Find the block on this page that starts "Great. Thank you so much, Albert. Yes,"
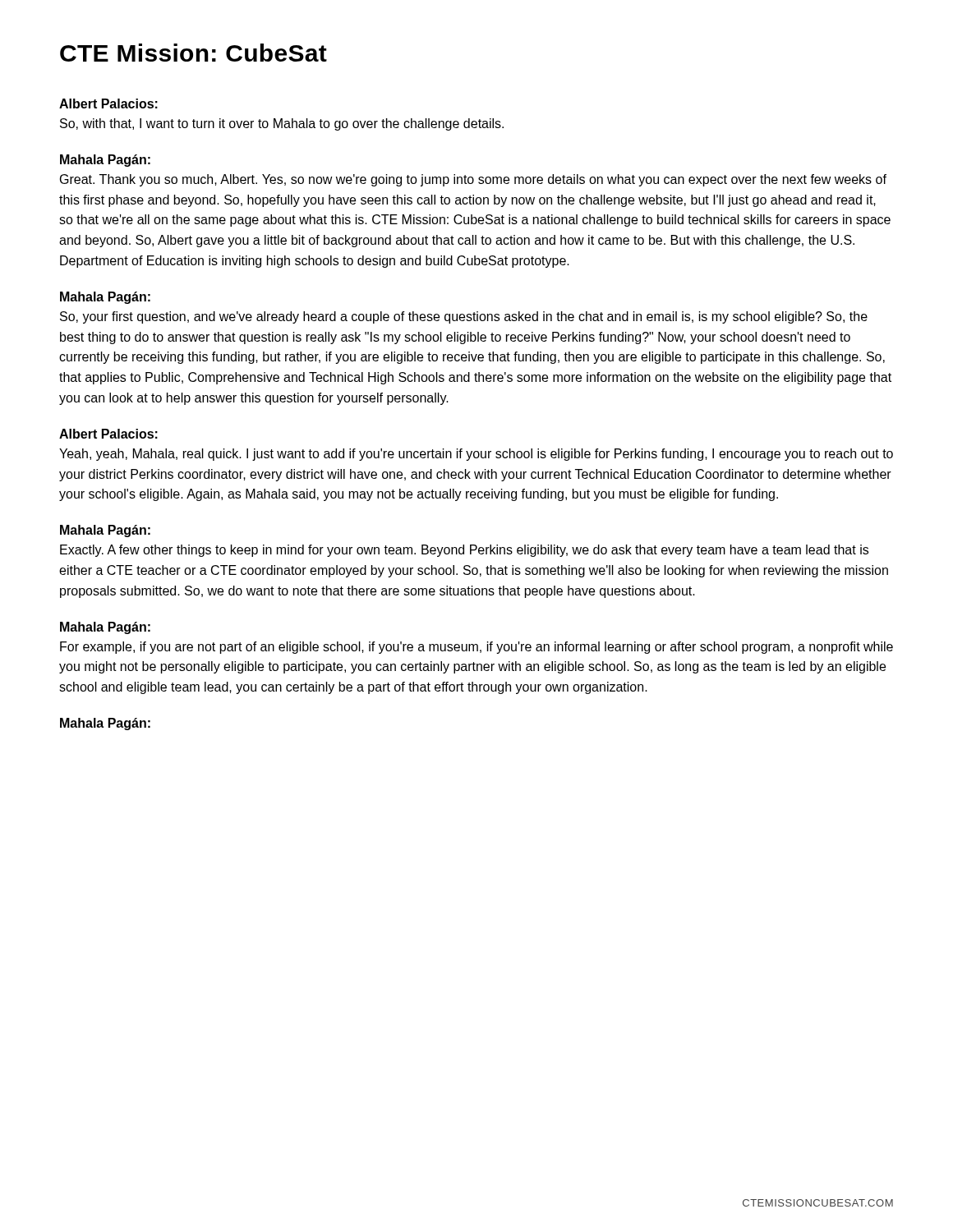 pyautogui.click(x=475, y=220)
